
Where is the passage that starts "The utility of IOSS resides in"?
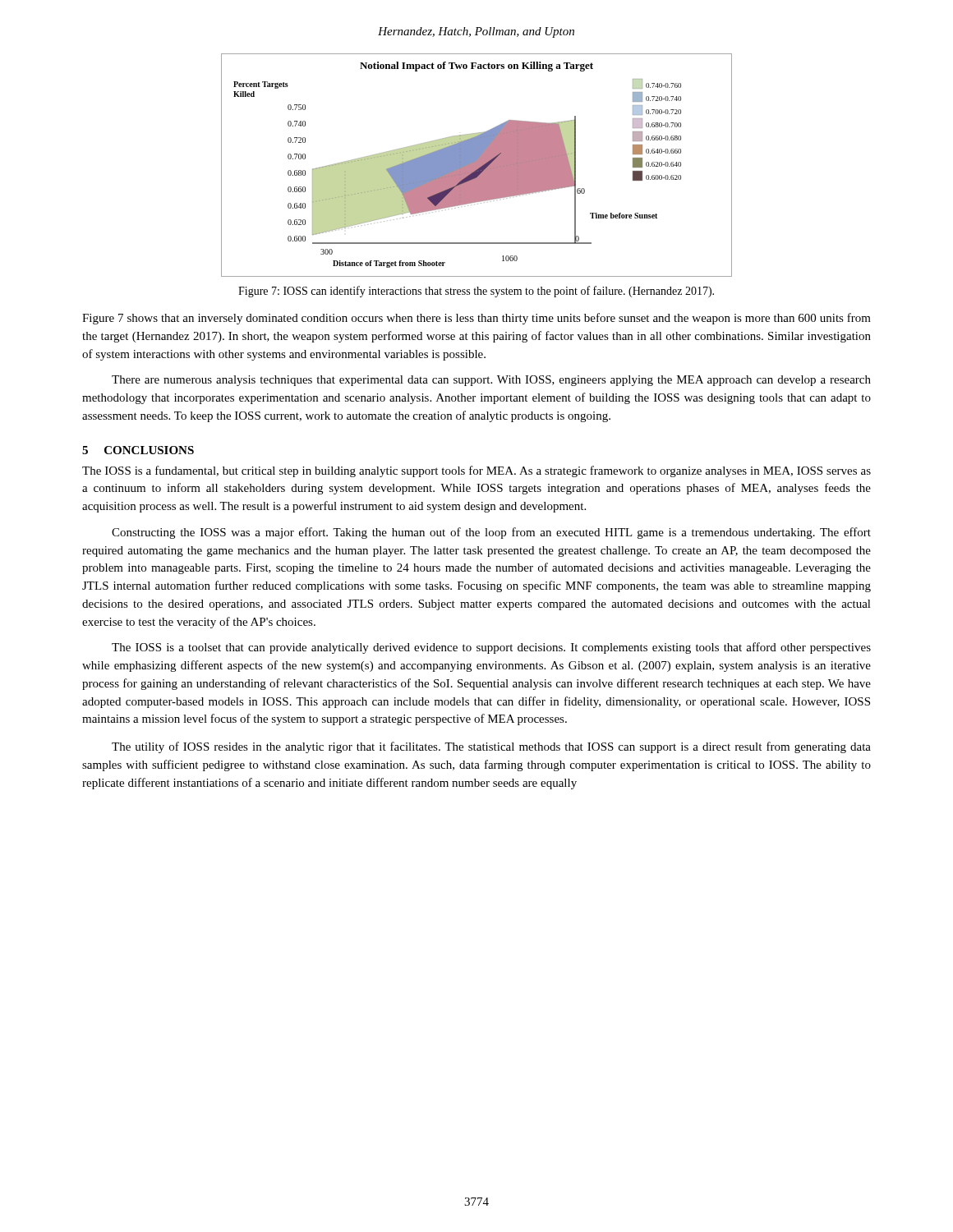(x=476, y=764)
